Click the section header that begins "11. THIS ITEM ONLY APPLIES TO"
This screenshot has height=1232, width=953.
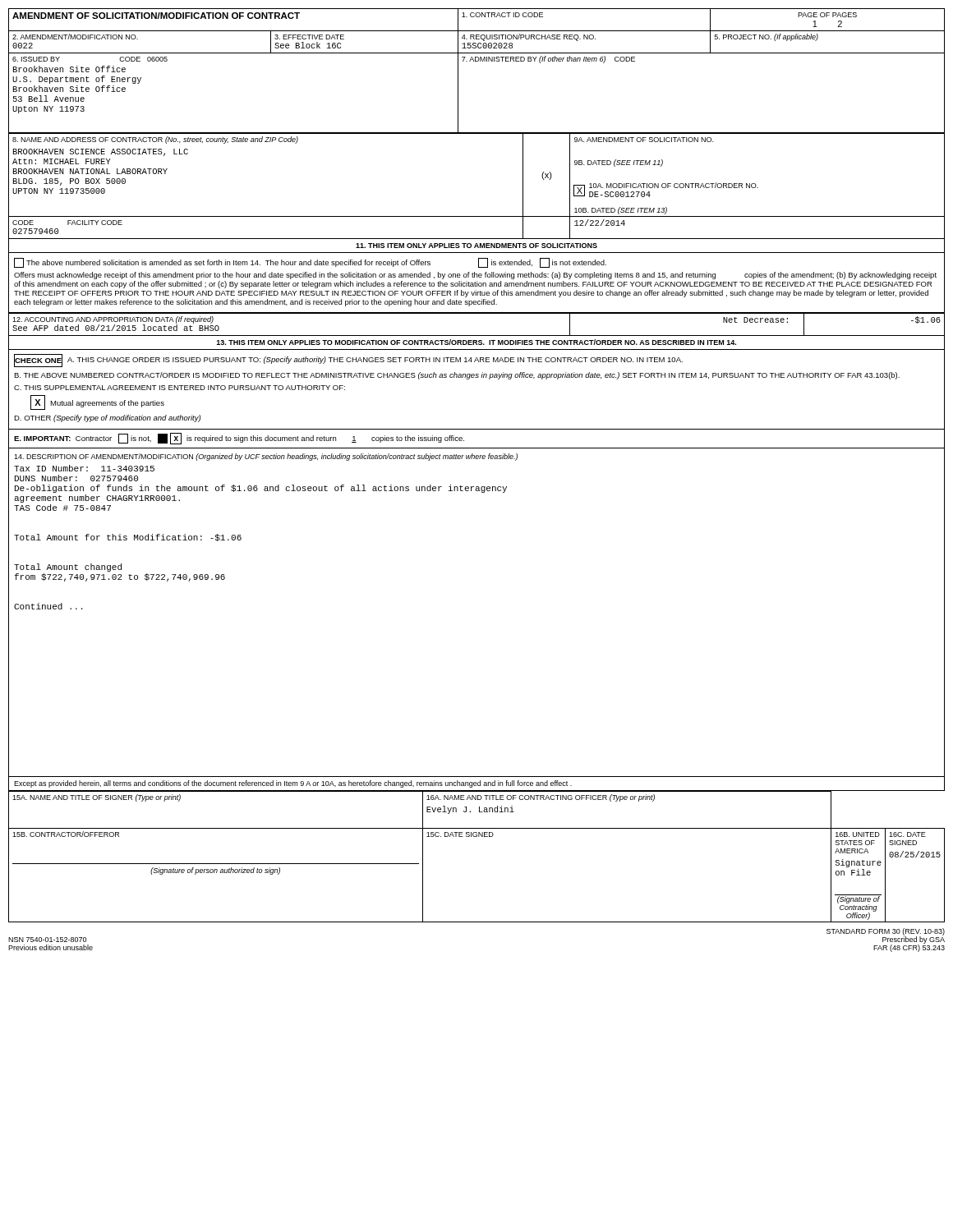tap(476, 246)
